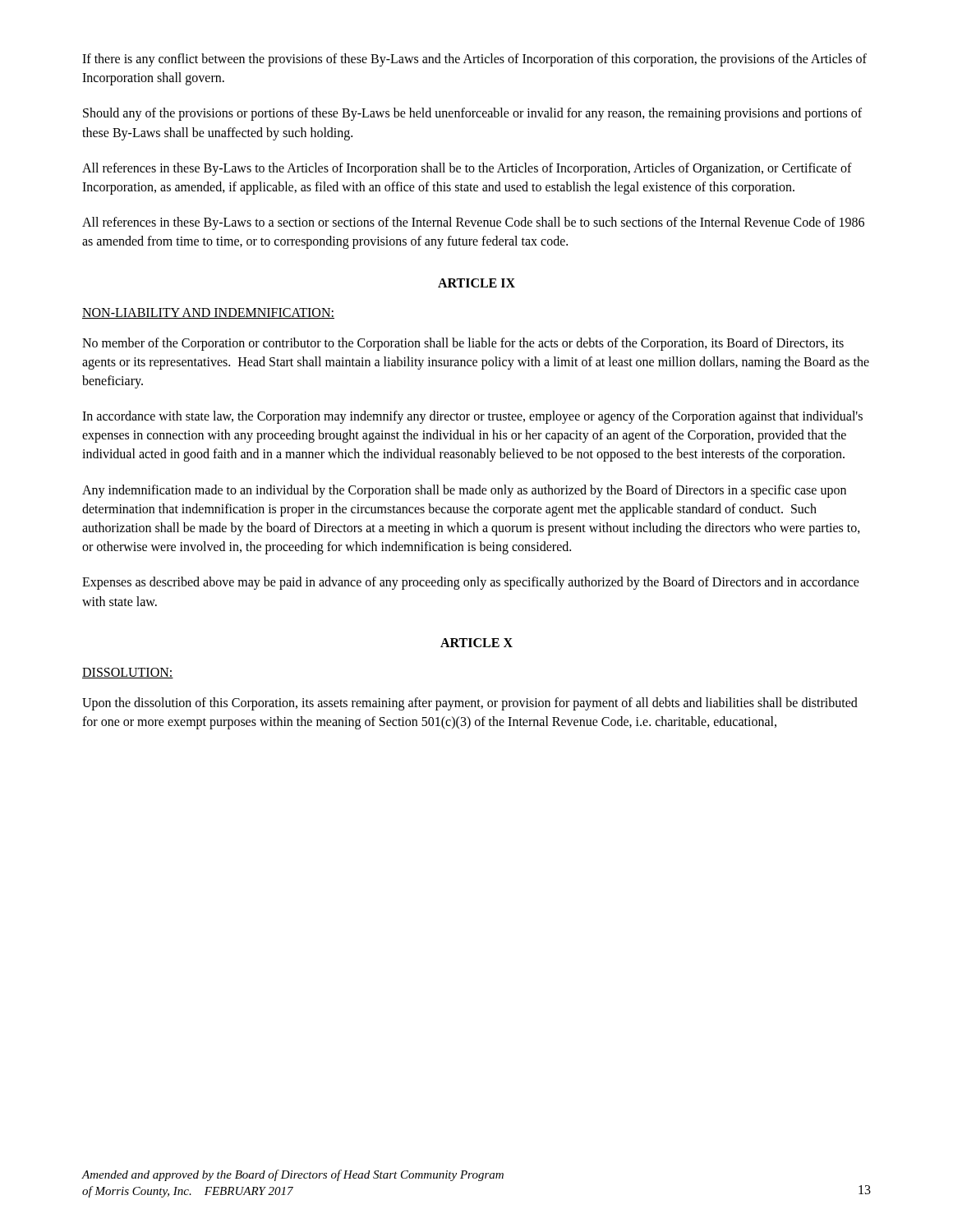Point to the text starting "In accordance with state law,"
The width and height of the screenshot is (953, 1232).
point(473,435)
